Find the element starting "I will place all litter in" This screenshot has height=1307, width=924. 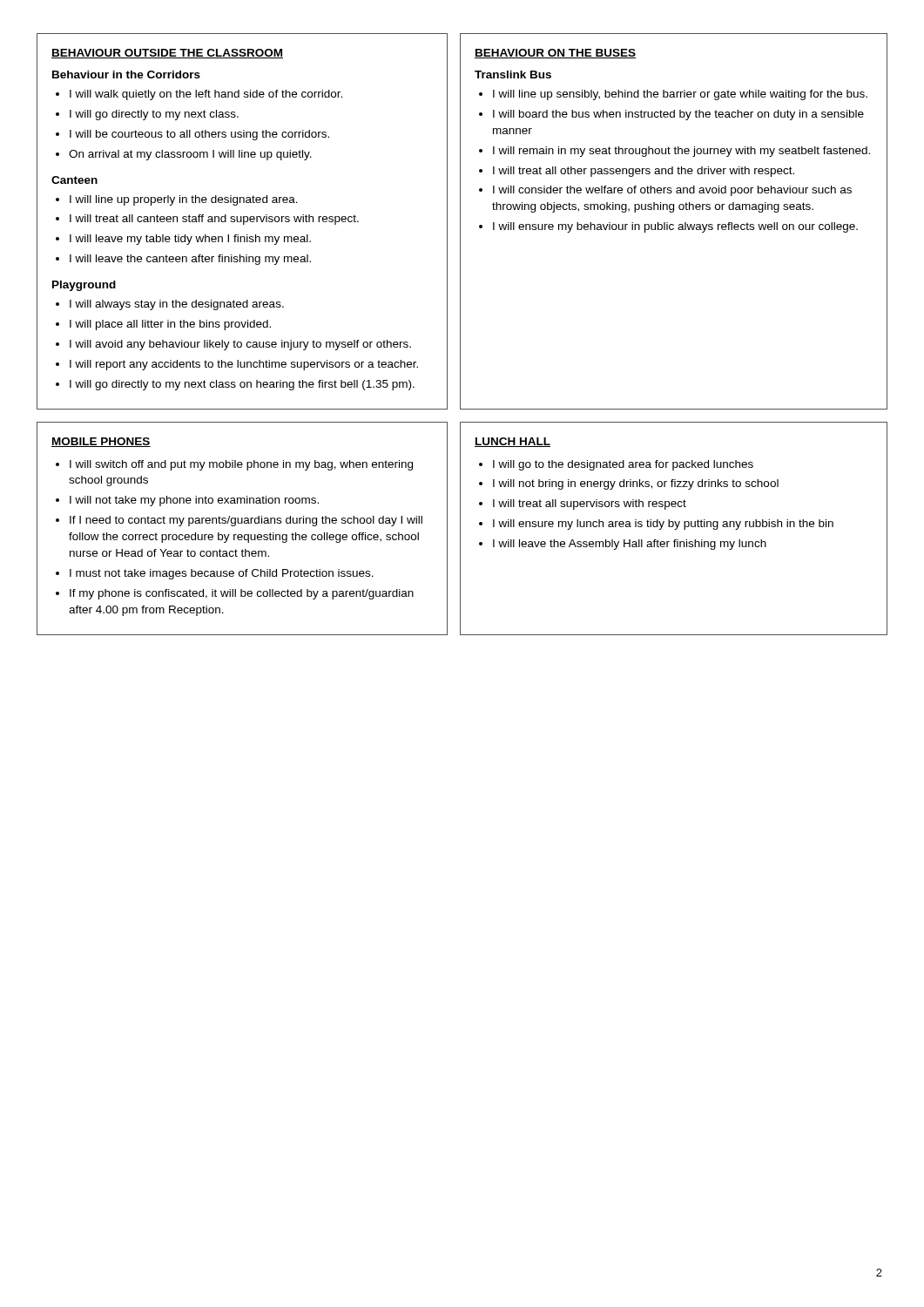pos(170,324)
